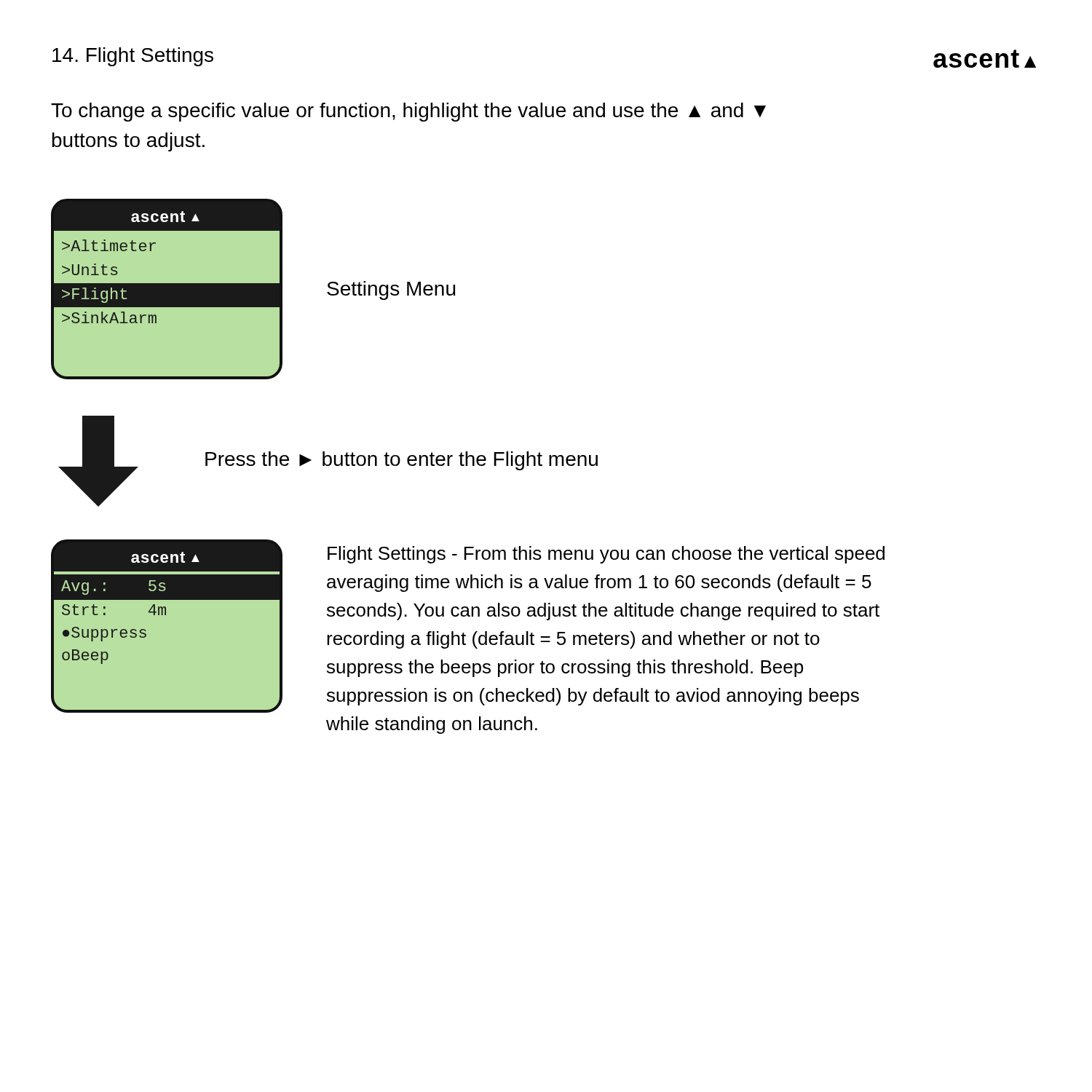This screenshot has width=1092, height=1092.
Task: Find the schematic
Action: [x=98, y=460]
